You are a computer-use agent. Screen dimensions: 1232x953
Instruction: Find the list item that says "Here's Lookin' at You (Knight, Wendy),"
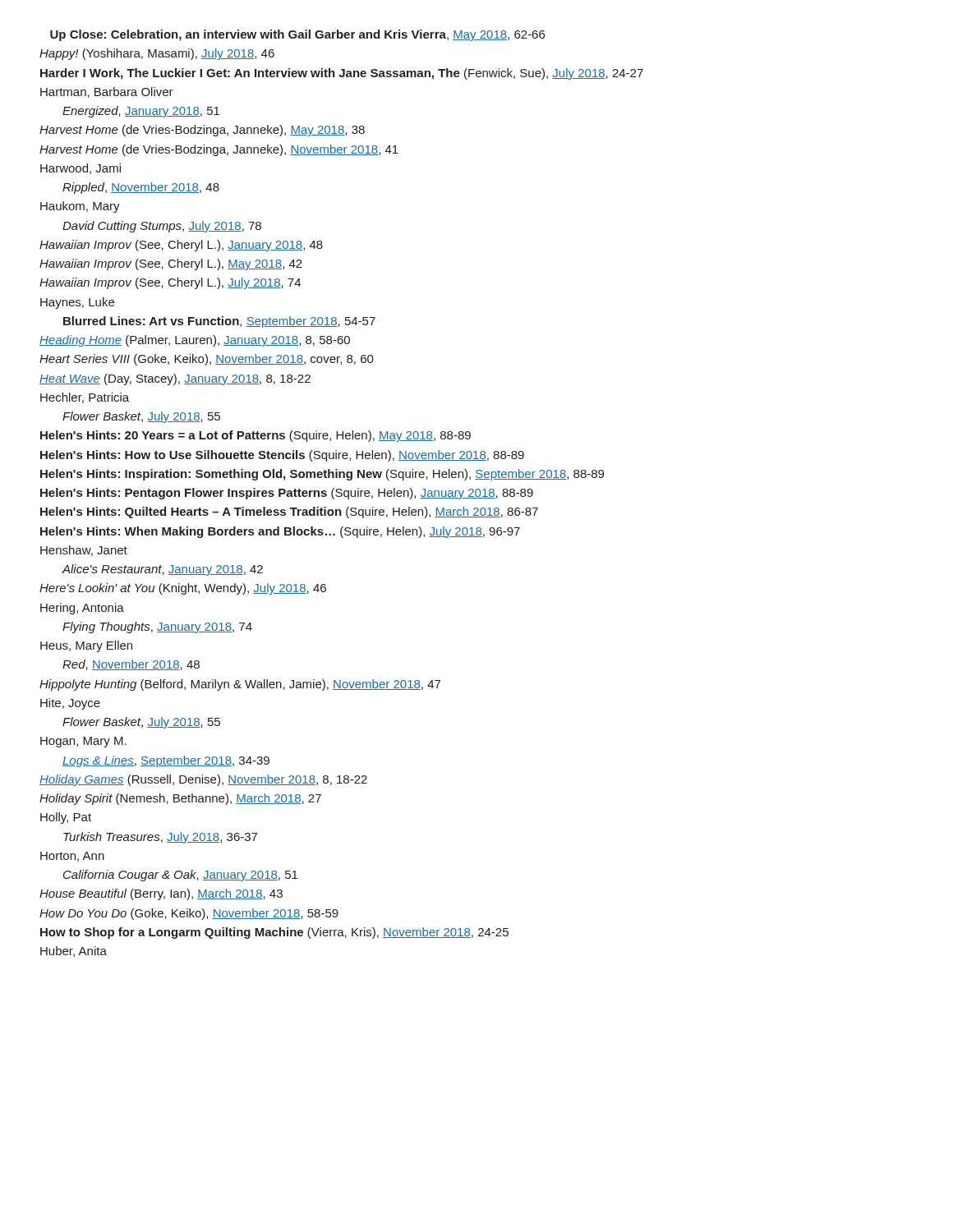click(183, 588)
